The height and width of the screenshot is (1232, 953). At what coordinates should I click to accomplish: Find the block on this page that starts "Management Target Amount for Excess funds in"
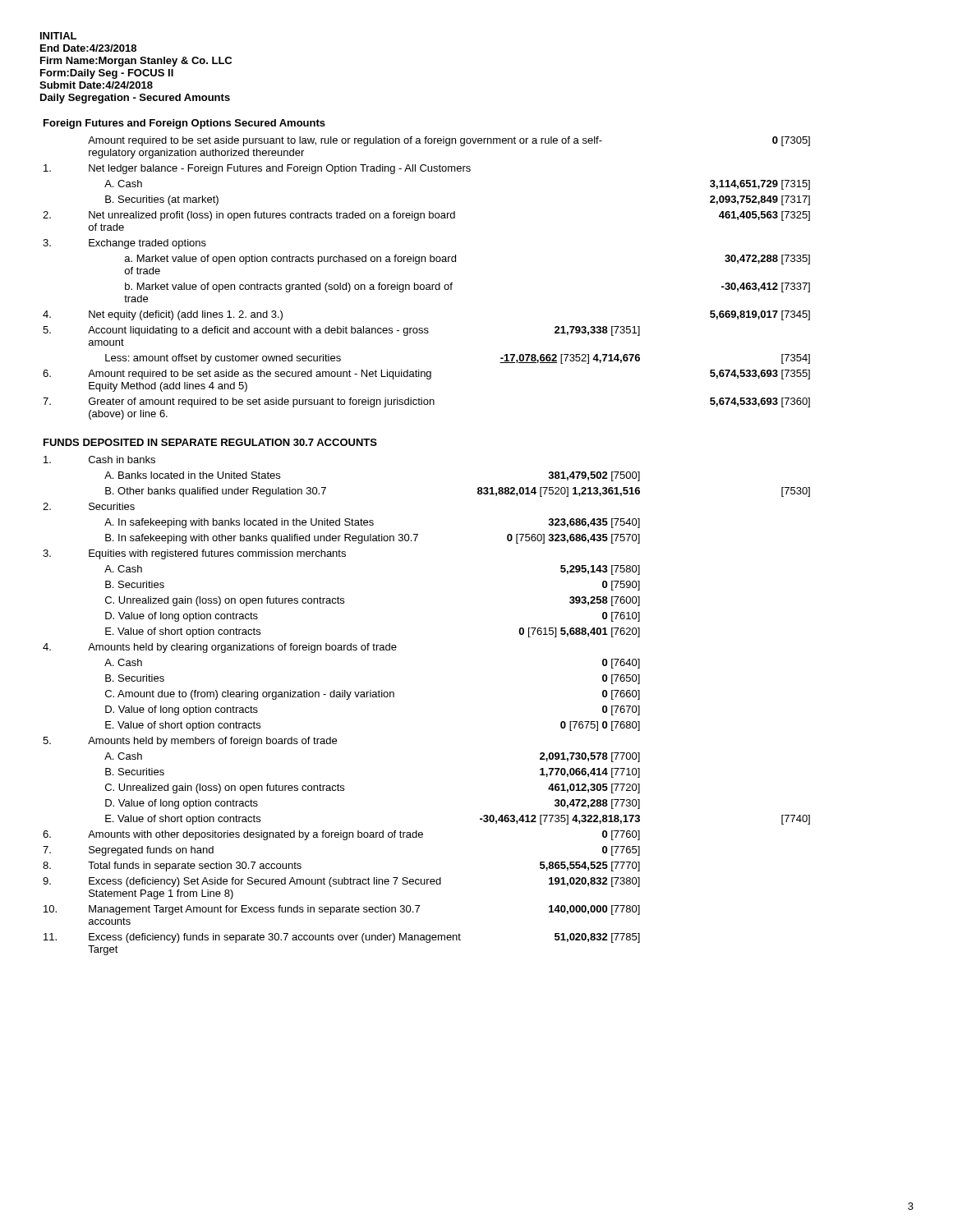click(254, 915)
